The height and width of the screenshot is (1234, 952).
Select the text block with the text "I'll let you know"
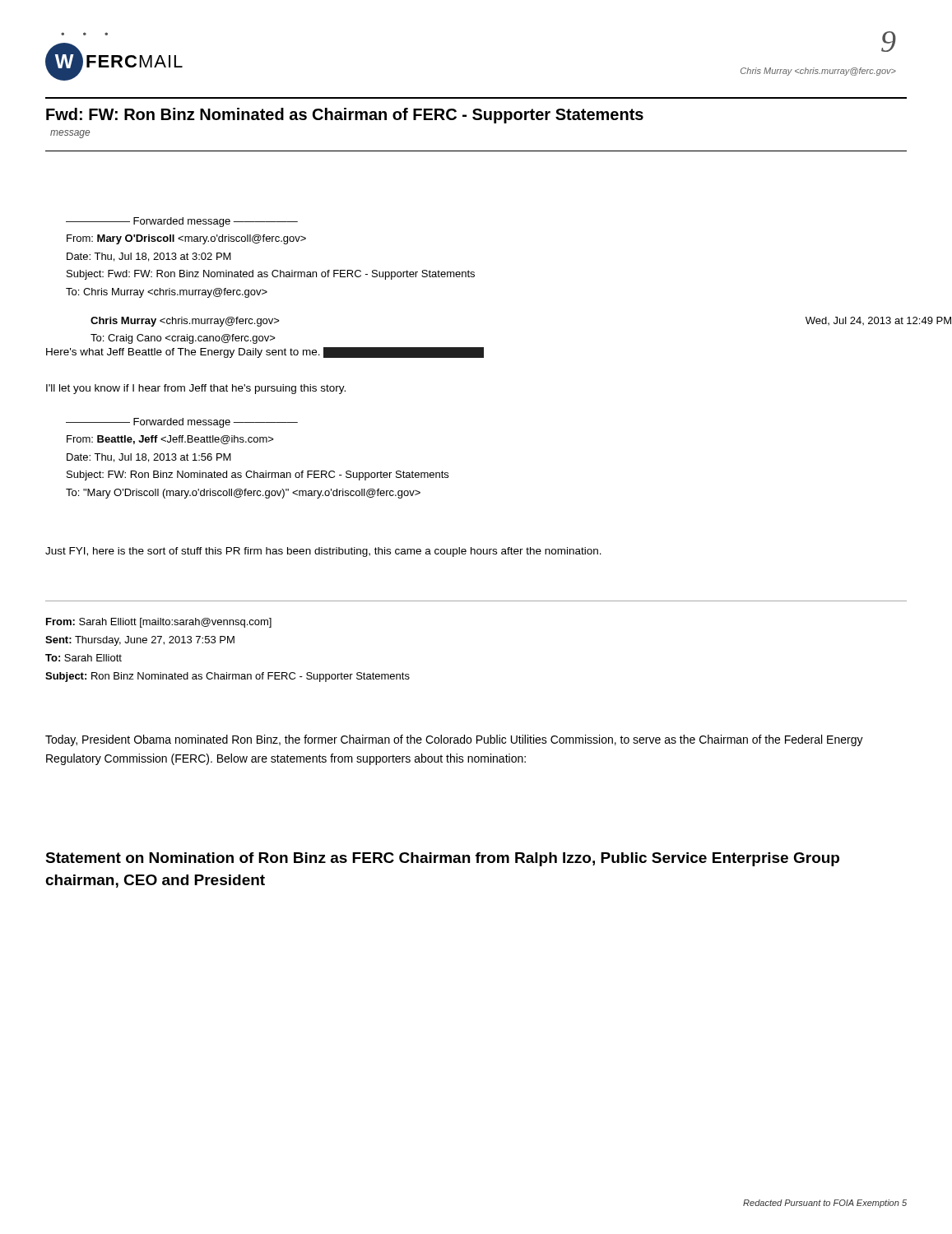(x=196, y=388)
